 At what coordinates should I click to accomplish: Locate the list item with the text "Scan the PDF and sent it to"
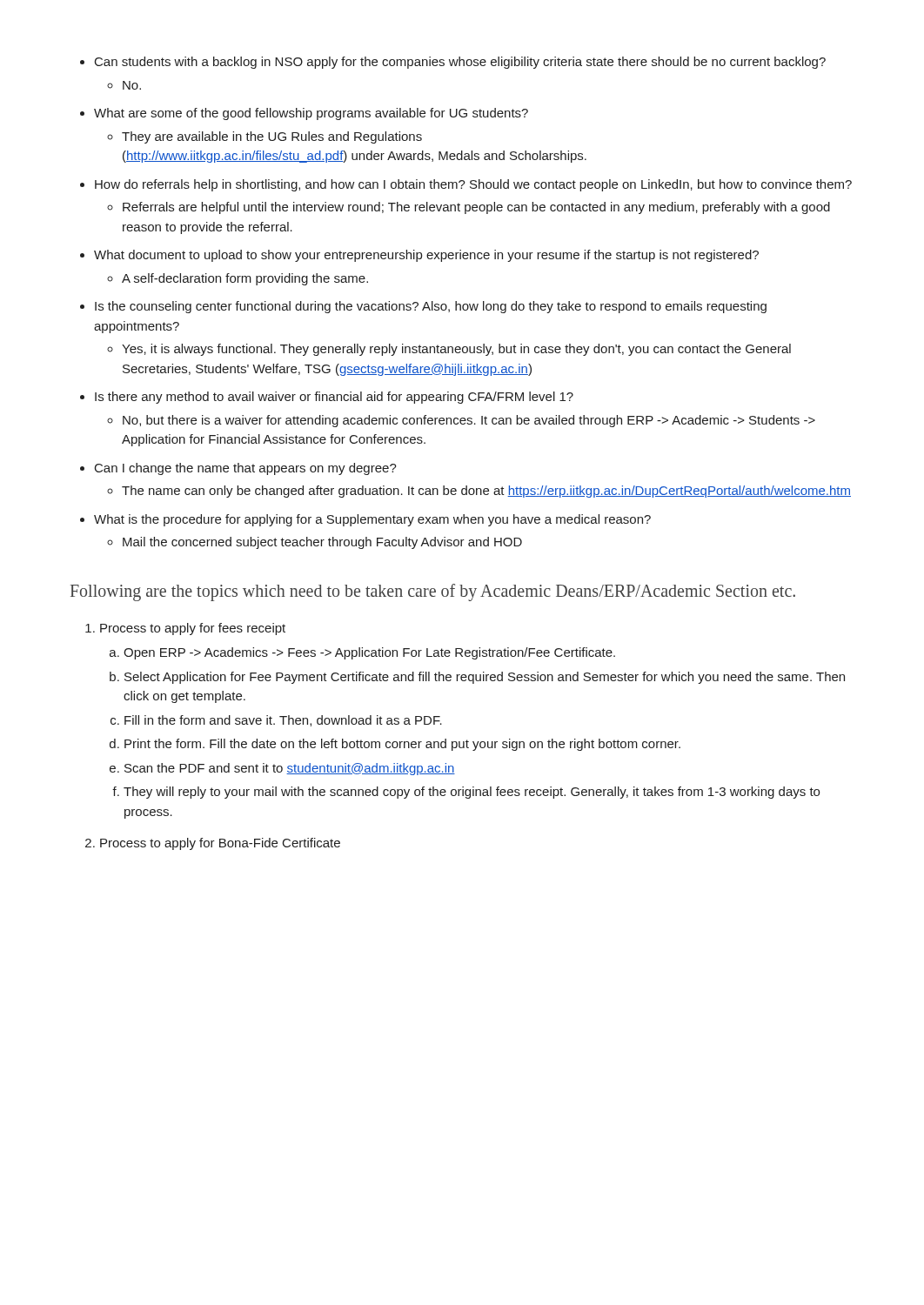[x=289, y=767]
